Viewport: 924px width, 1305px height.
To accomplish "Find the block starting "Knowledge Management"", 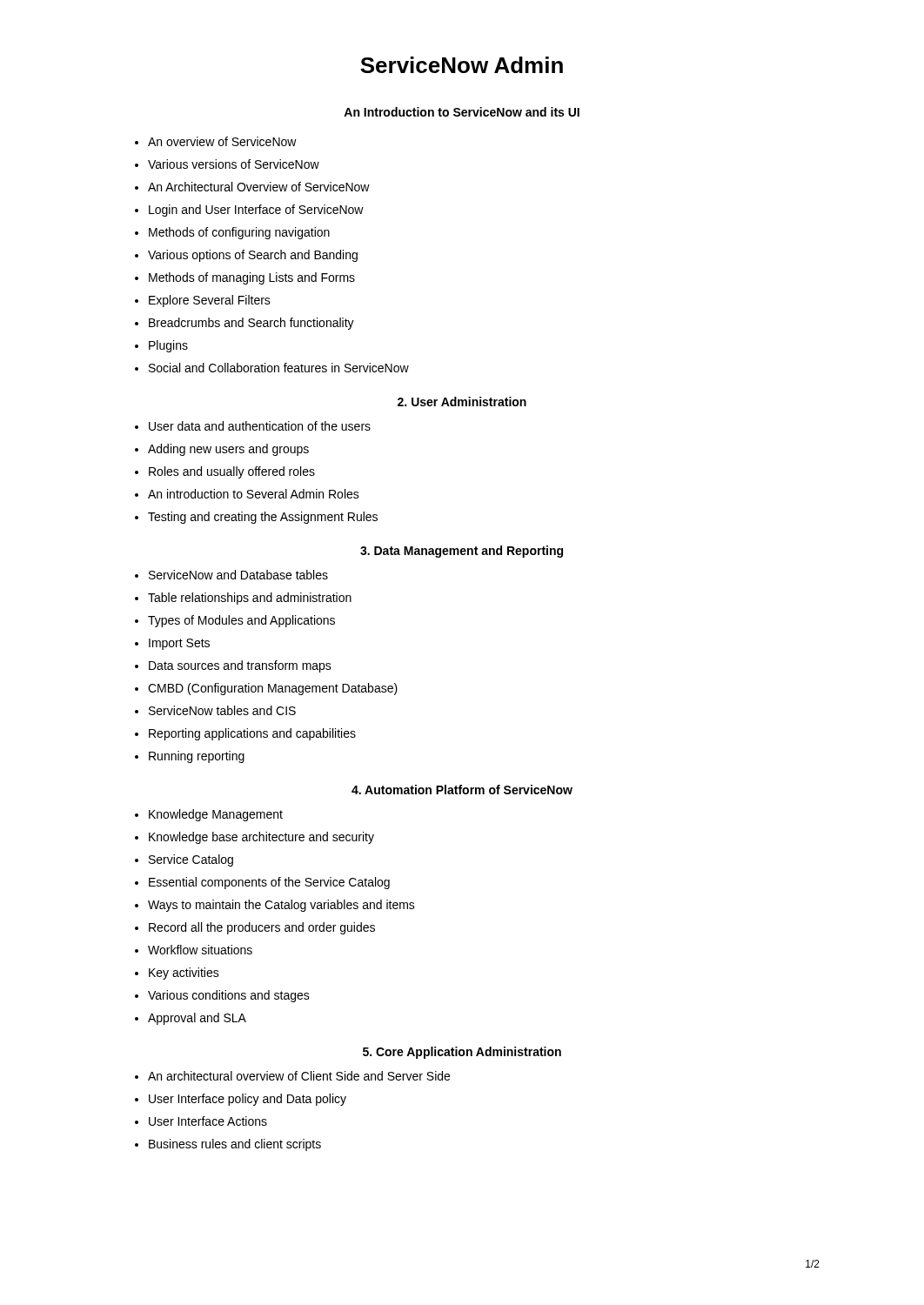I will [215, 814].
